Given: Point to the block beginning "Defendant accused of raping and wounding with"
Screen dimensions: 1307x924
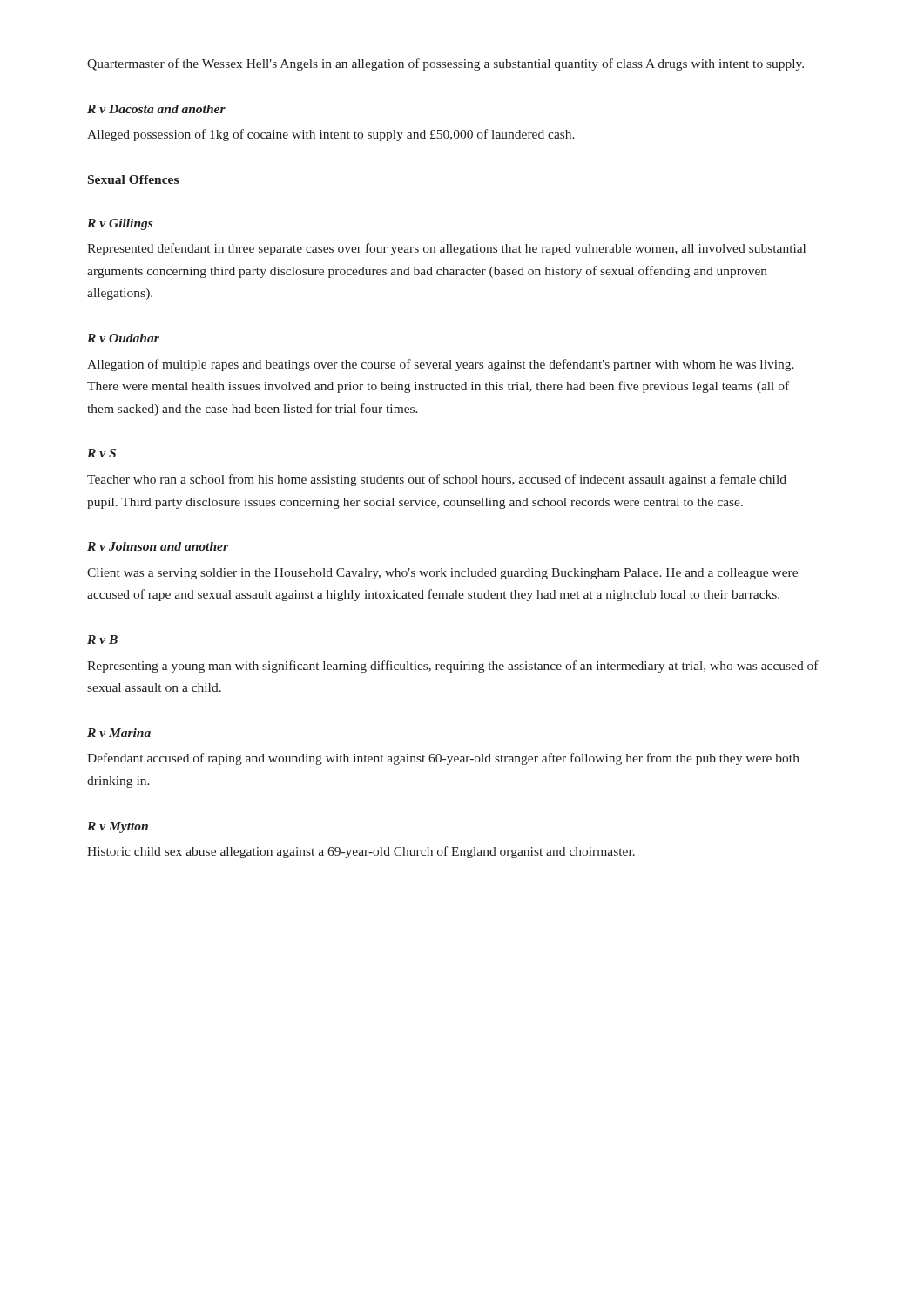Looking at the screenshot, I should point(443,769).
